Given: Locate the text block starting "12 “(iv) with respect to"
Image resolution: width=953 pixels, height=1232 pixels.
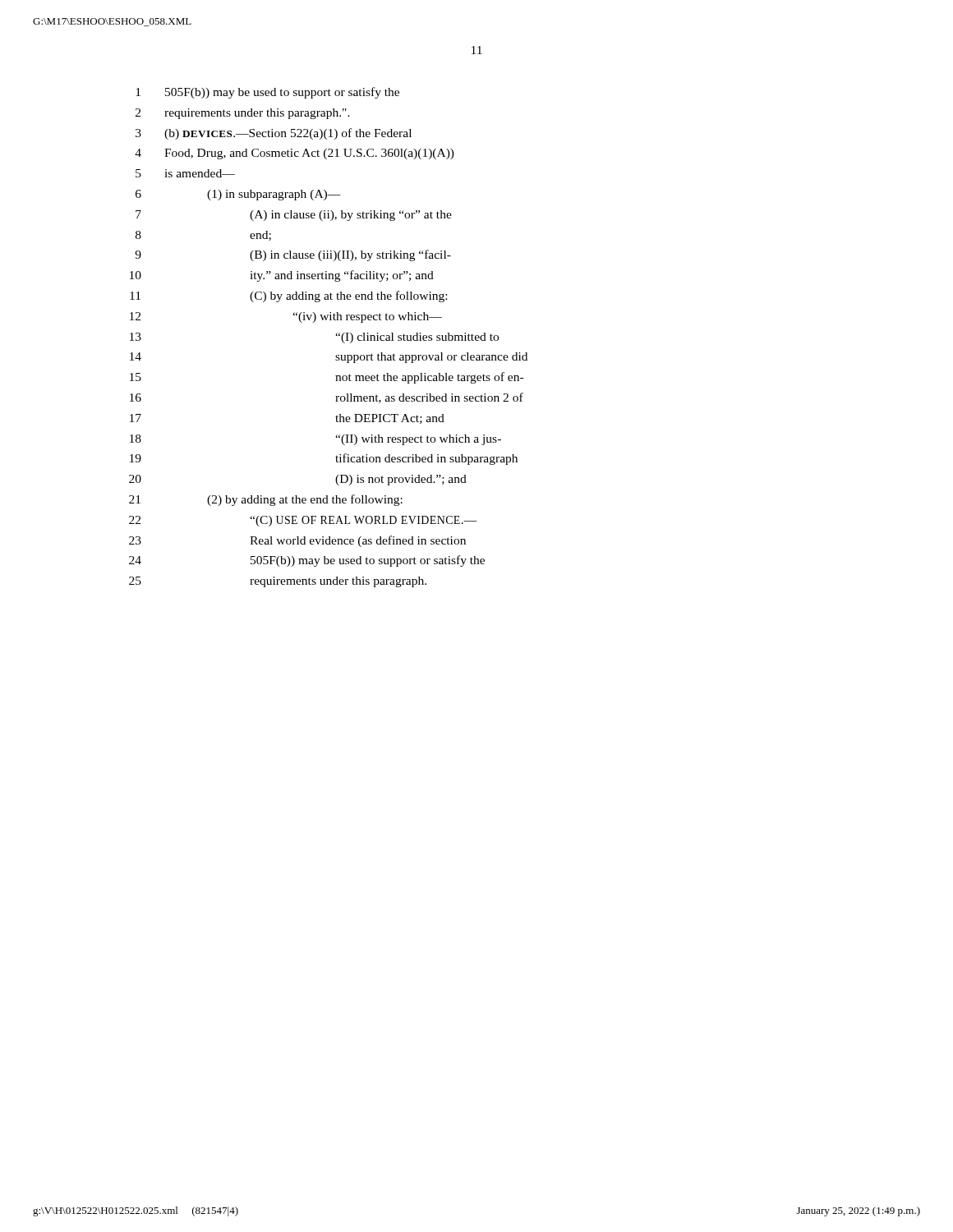Looking at the screenshot, I should [138, 317].
